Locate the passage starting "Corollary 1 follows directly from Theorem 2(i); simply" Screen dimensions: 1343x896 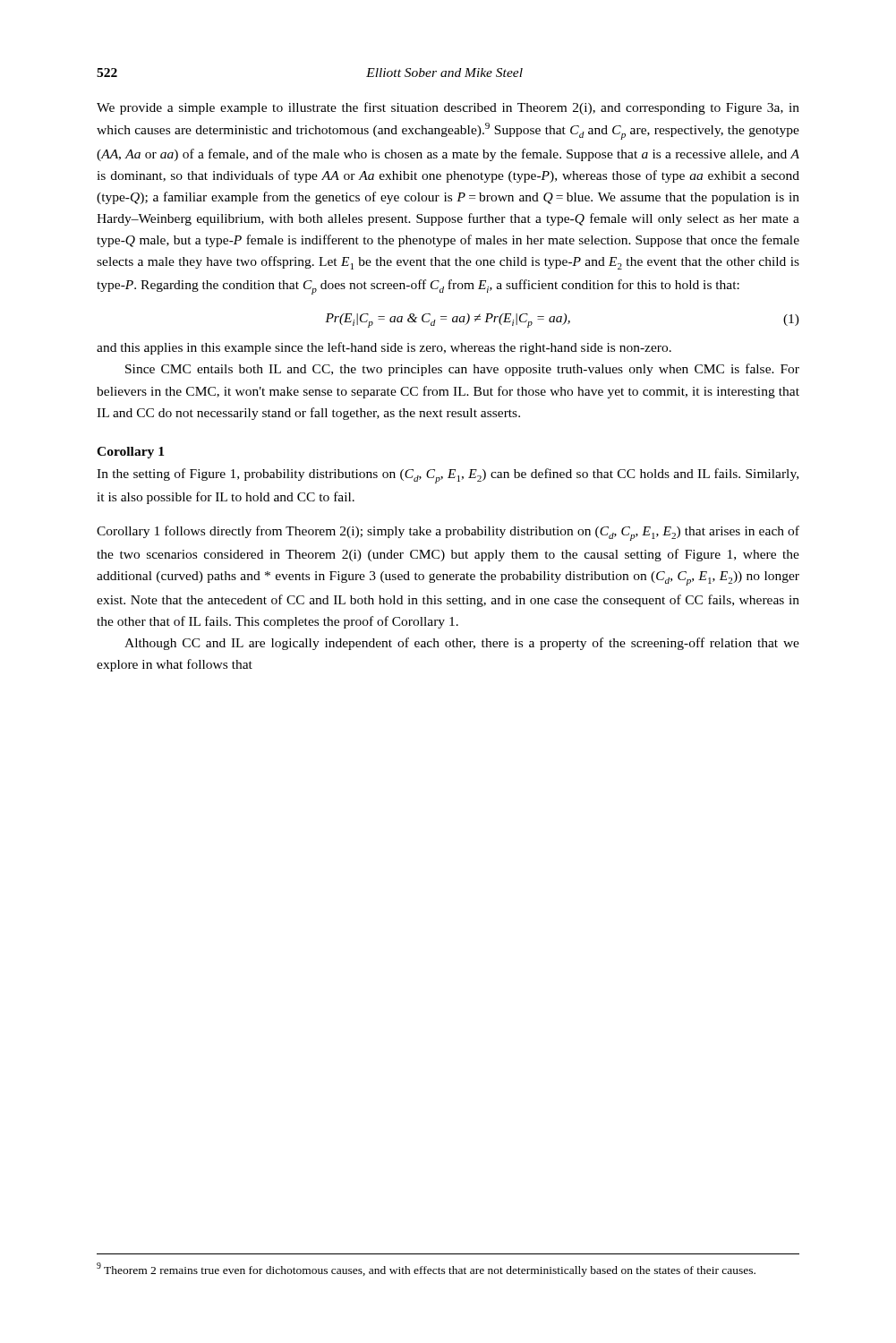pyautogui.click(x=448, y=598)
